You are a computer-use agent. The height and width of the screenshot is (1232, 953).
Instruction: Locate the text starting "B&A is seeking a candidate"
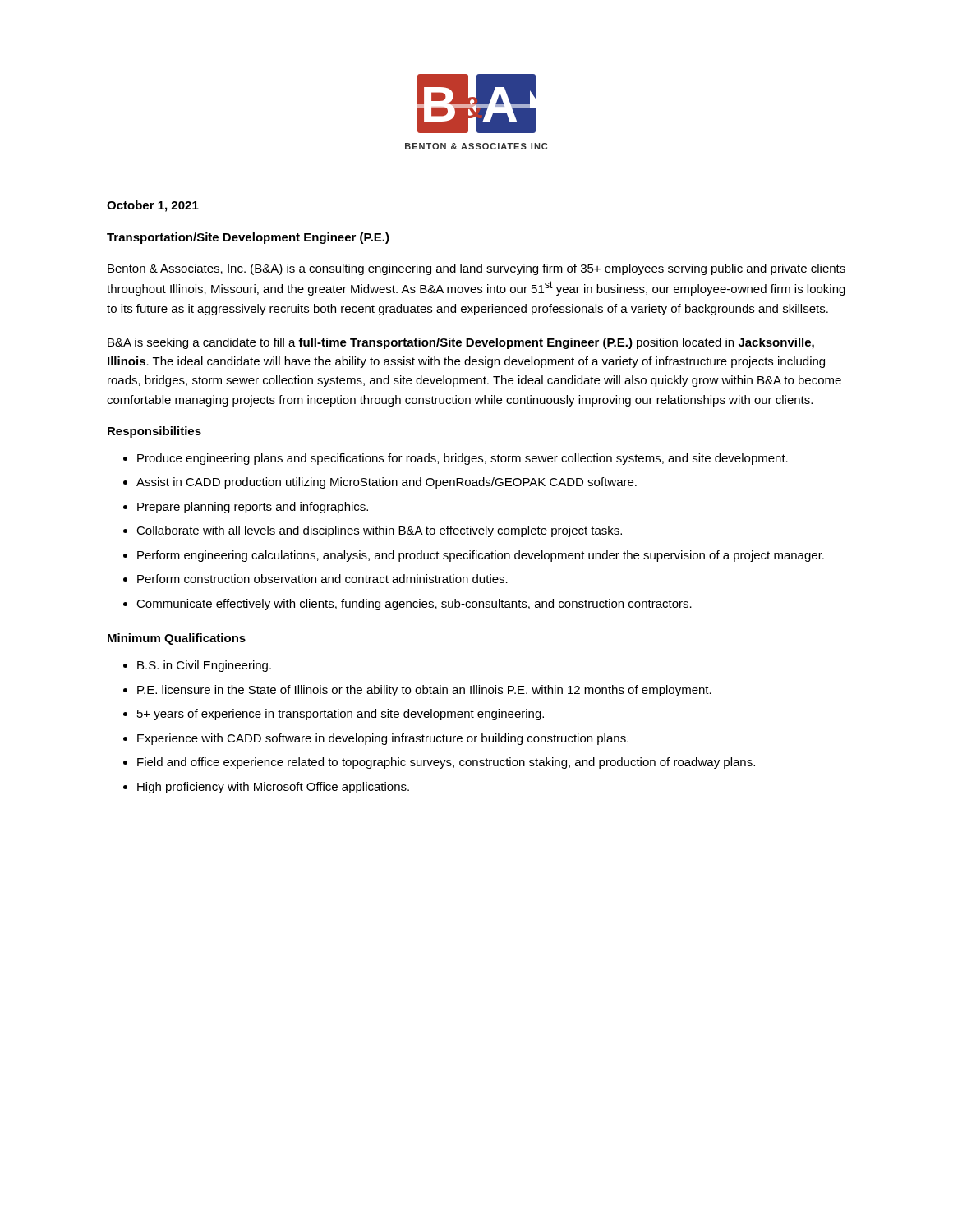pyautogui.click(x=474, y=371)
